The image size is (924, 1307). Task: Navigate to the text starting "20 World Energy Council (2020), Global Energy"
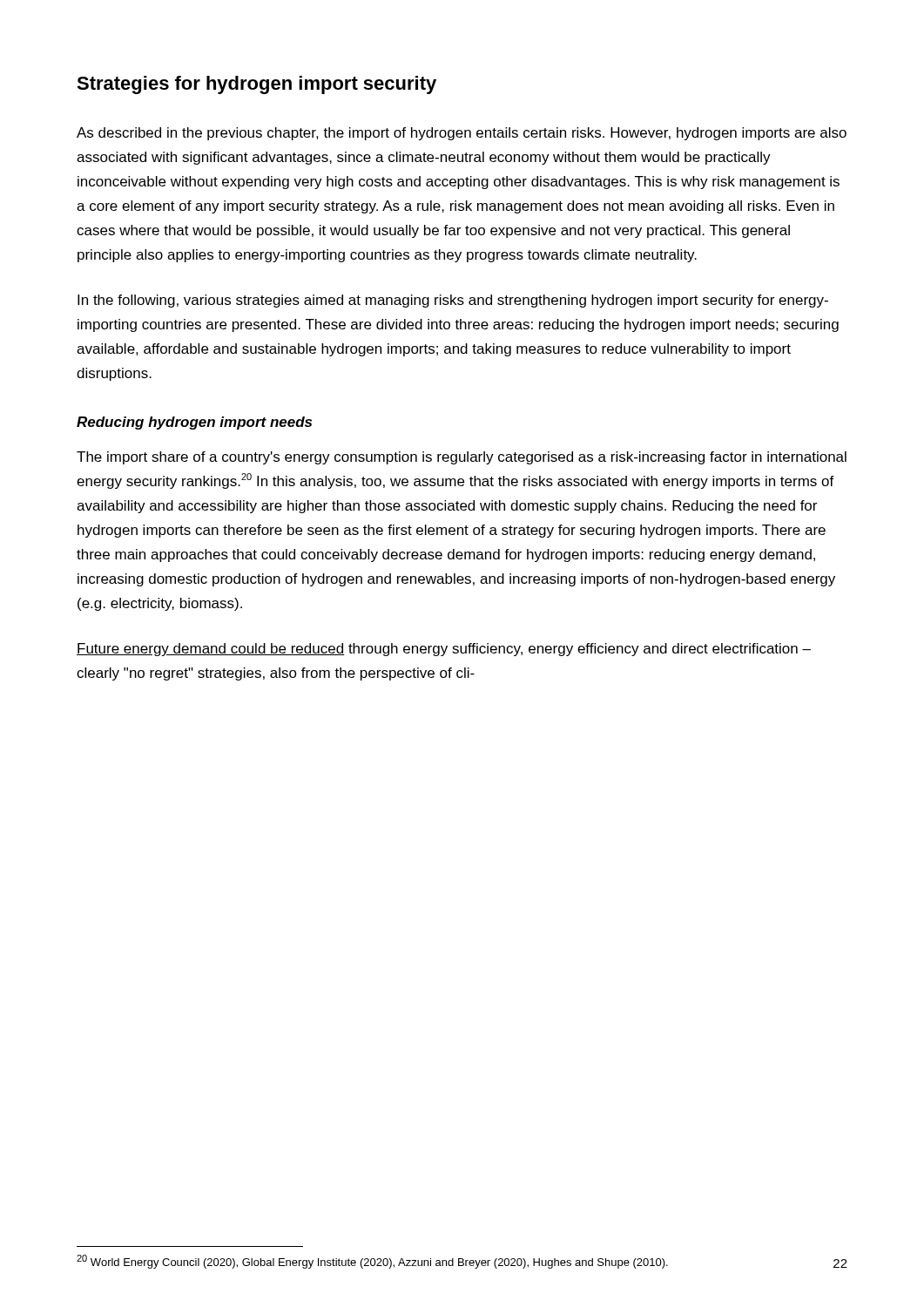[x=373, y=1261]
